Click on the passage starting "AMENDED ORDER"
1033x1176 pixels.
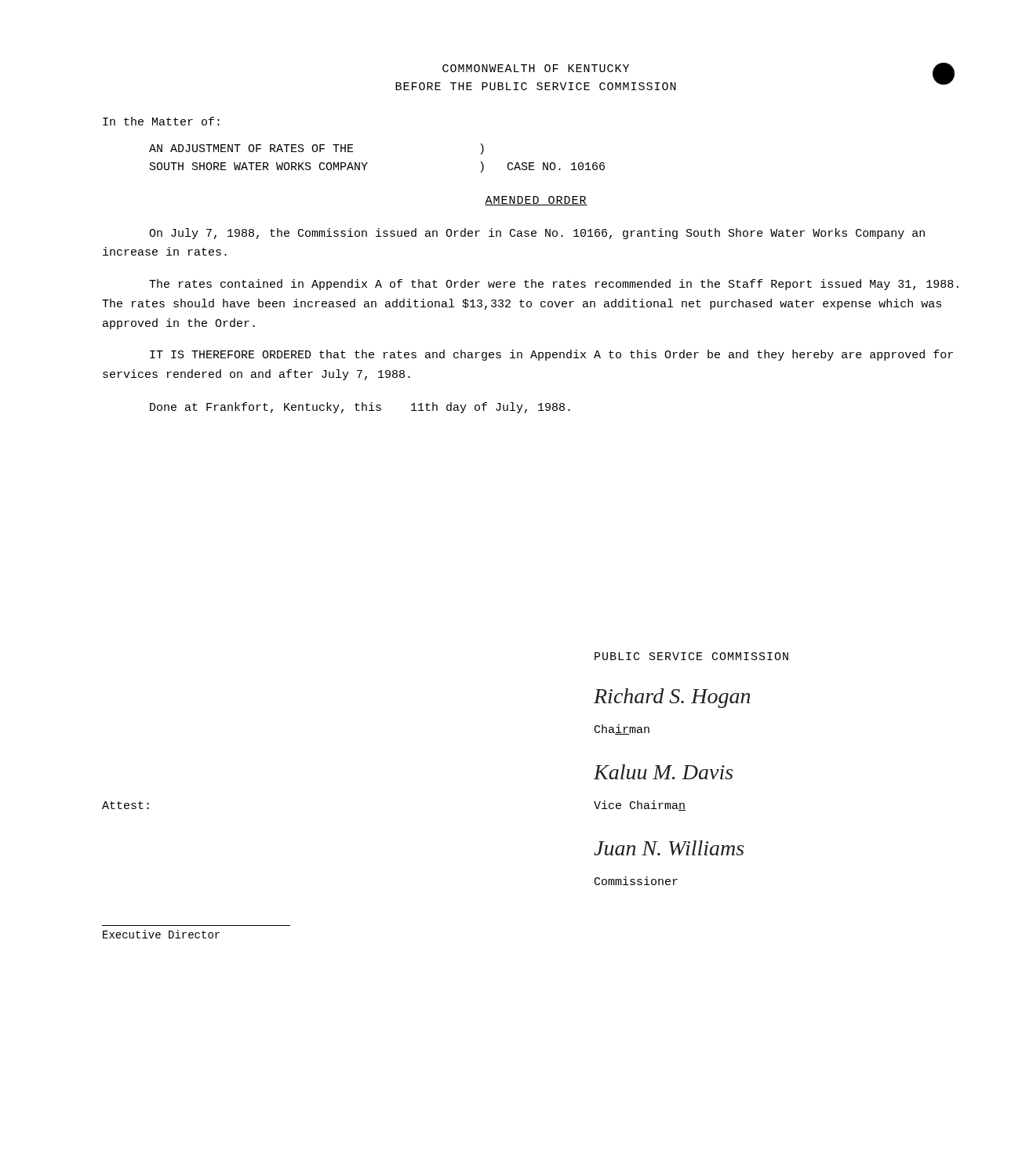pos(536,201)
